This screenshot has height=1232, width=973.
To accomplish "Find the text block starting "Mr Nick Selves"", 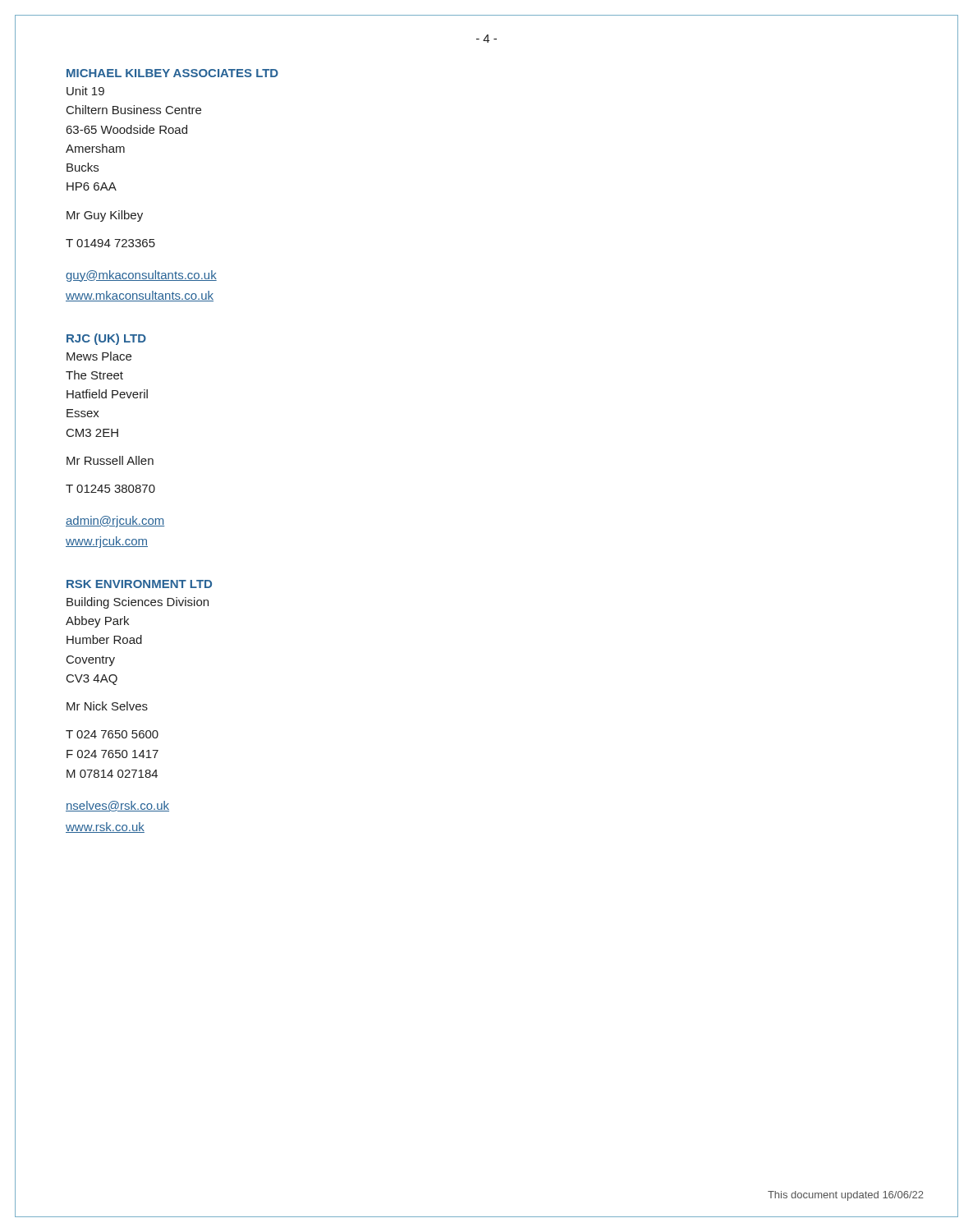I will (x=107, y=706).
